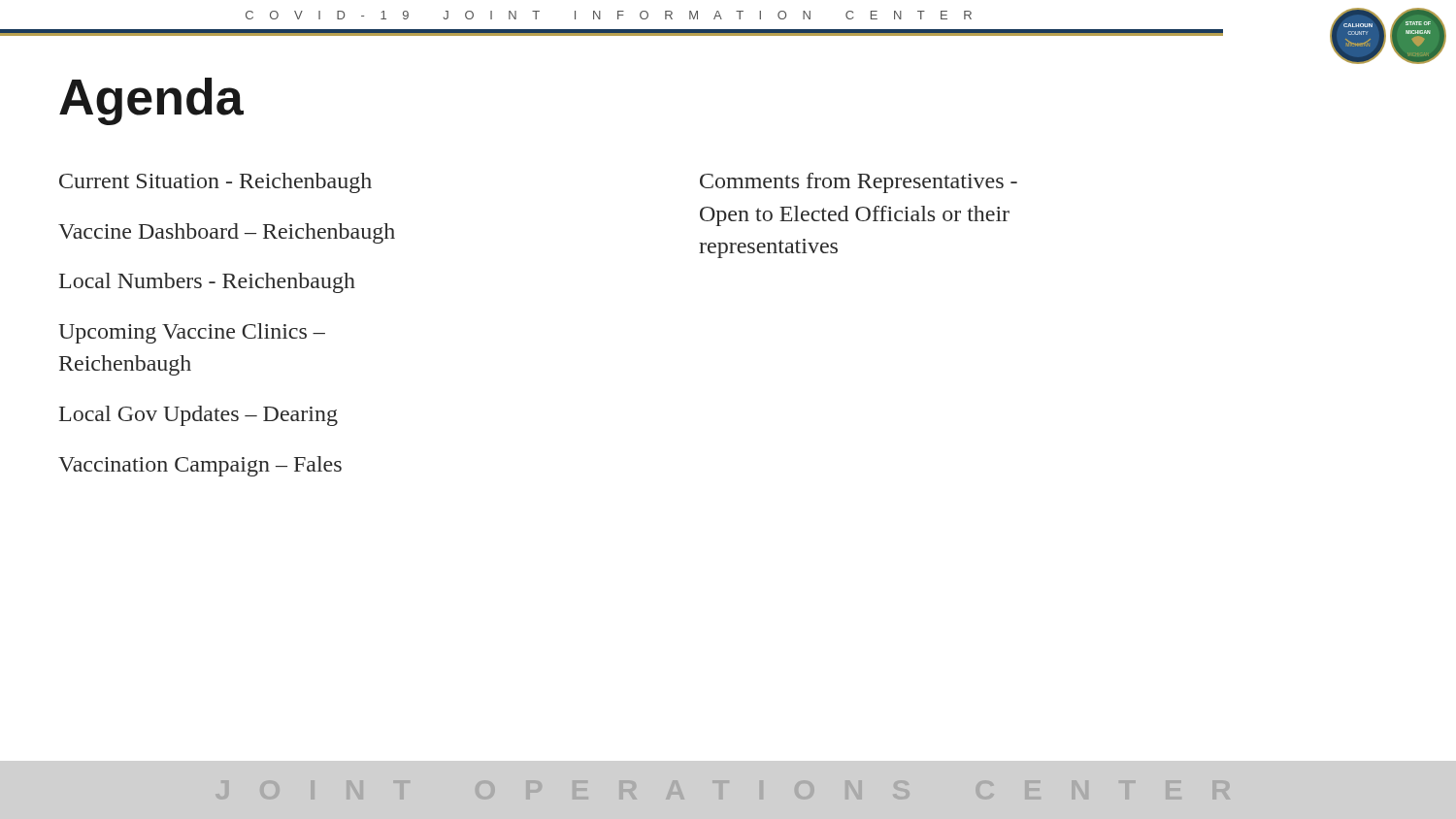
Task: Find "Vaccine Dashboard – Reichenbaugh" on this page
Action: [x=227, y=231]
